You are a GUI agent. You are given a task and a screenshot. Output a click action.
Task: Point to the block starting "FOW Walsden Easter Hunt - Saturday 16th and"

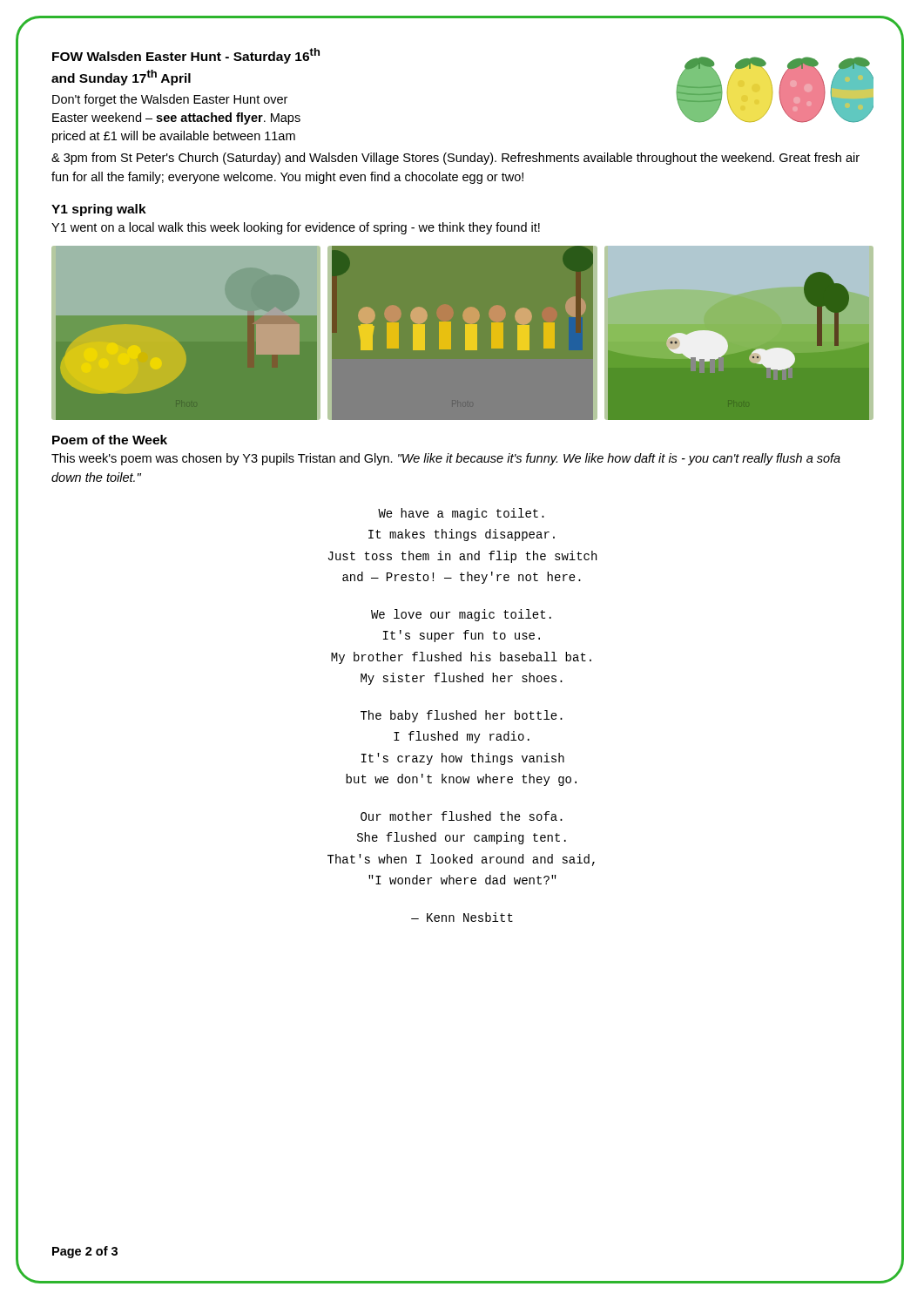[x=186, y=65]
